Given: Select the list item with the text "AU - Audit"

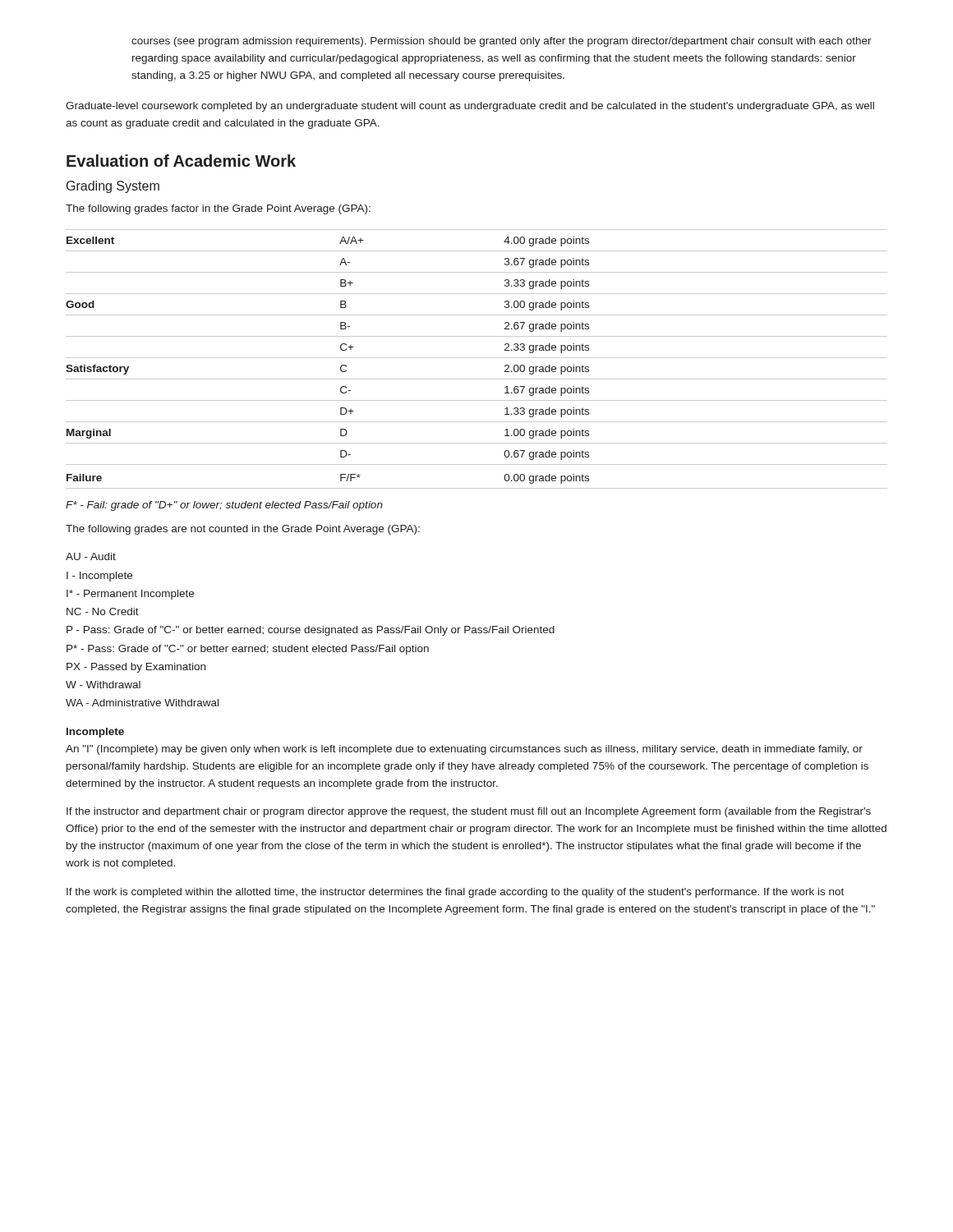Looking at the screenshot, I should click(x=91, y=557).
